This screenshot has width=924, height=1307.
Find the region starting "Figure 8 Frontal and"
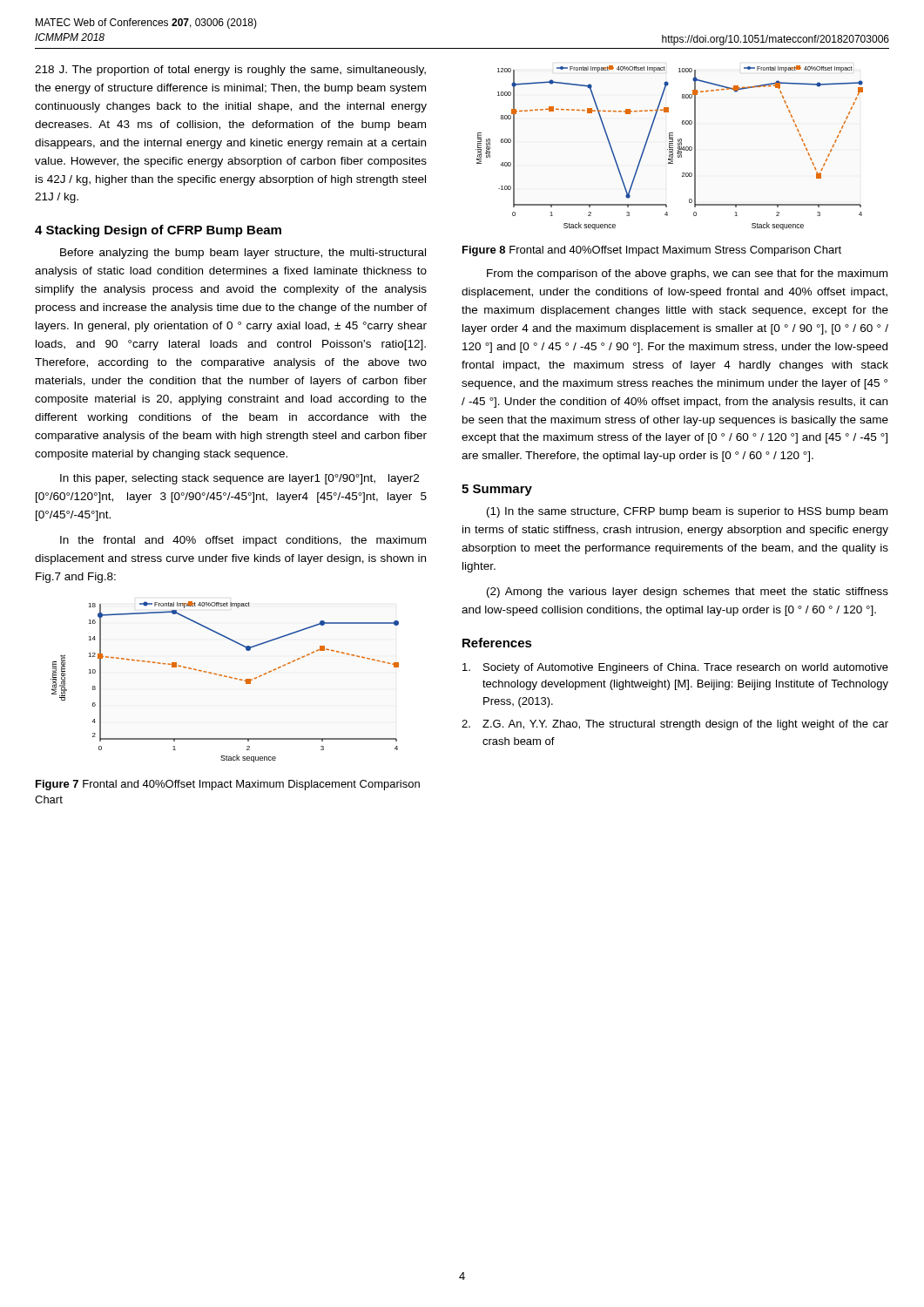pyautogui.click(x=651, y=250)
